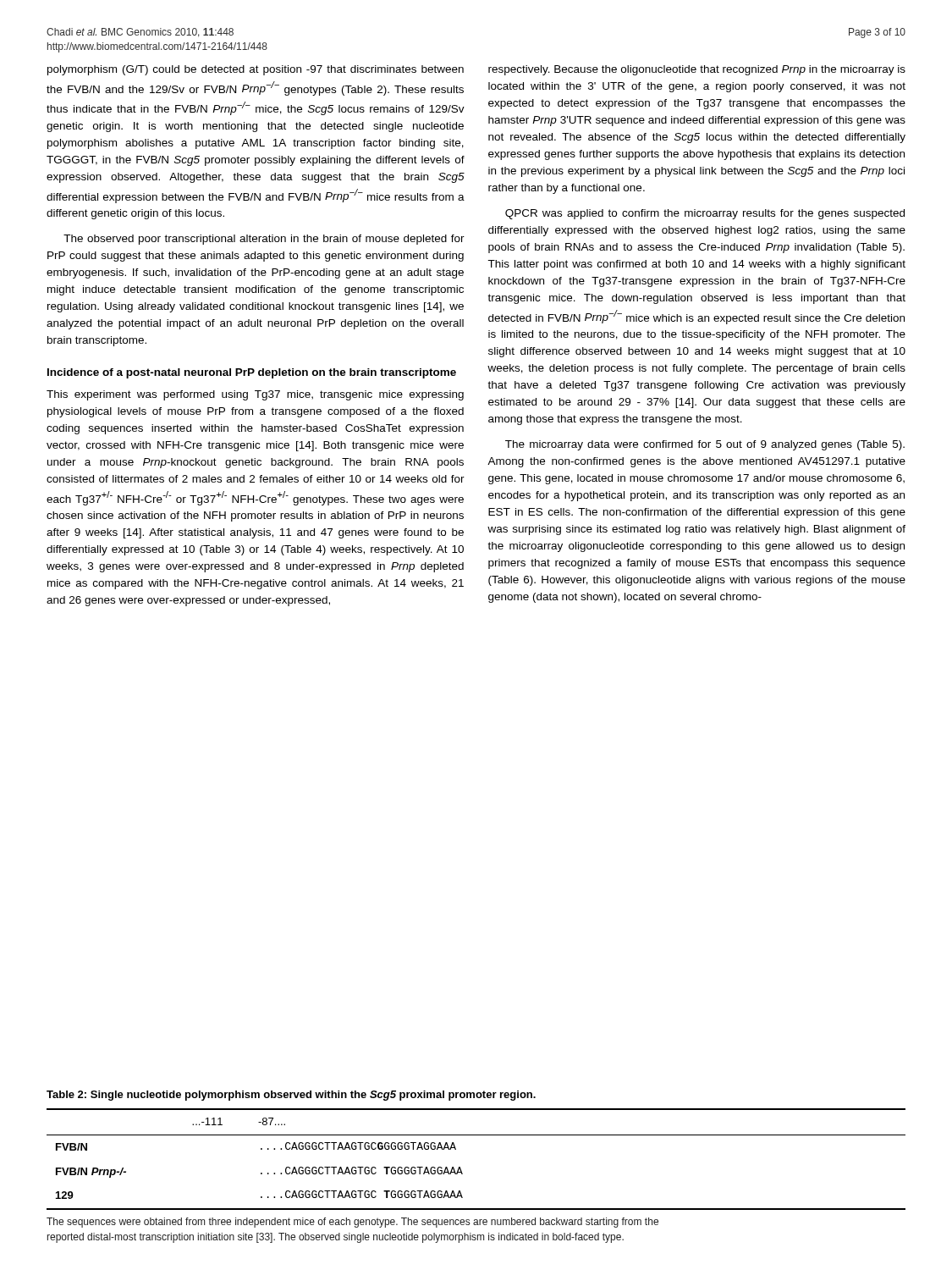This screenshot has width=952, height=1270.
Task: Find the text starting "Incidence of a post-natal neuronal PrP"
Action: [x=251, y=372]
